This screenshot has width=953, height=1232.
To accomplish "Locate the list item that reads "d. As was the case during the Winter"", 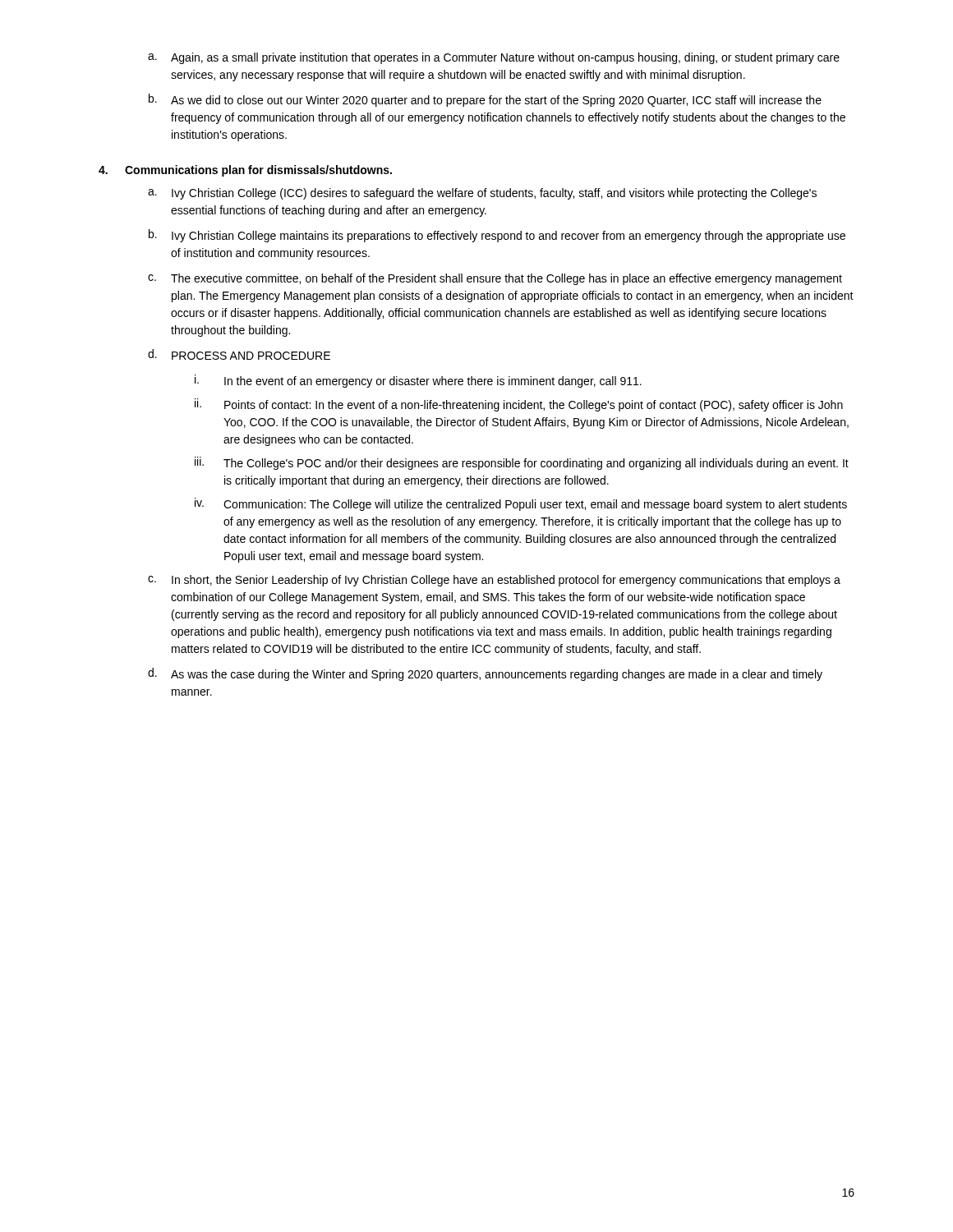I will tap(501, 683).
